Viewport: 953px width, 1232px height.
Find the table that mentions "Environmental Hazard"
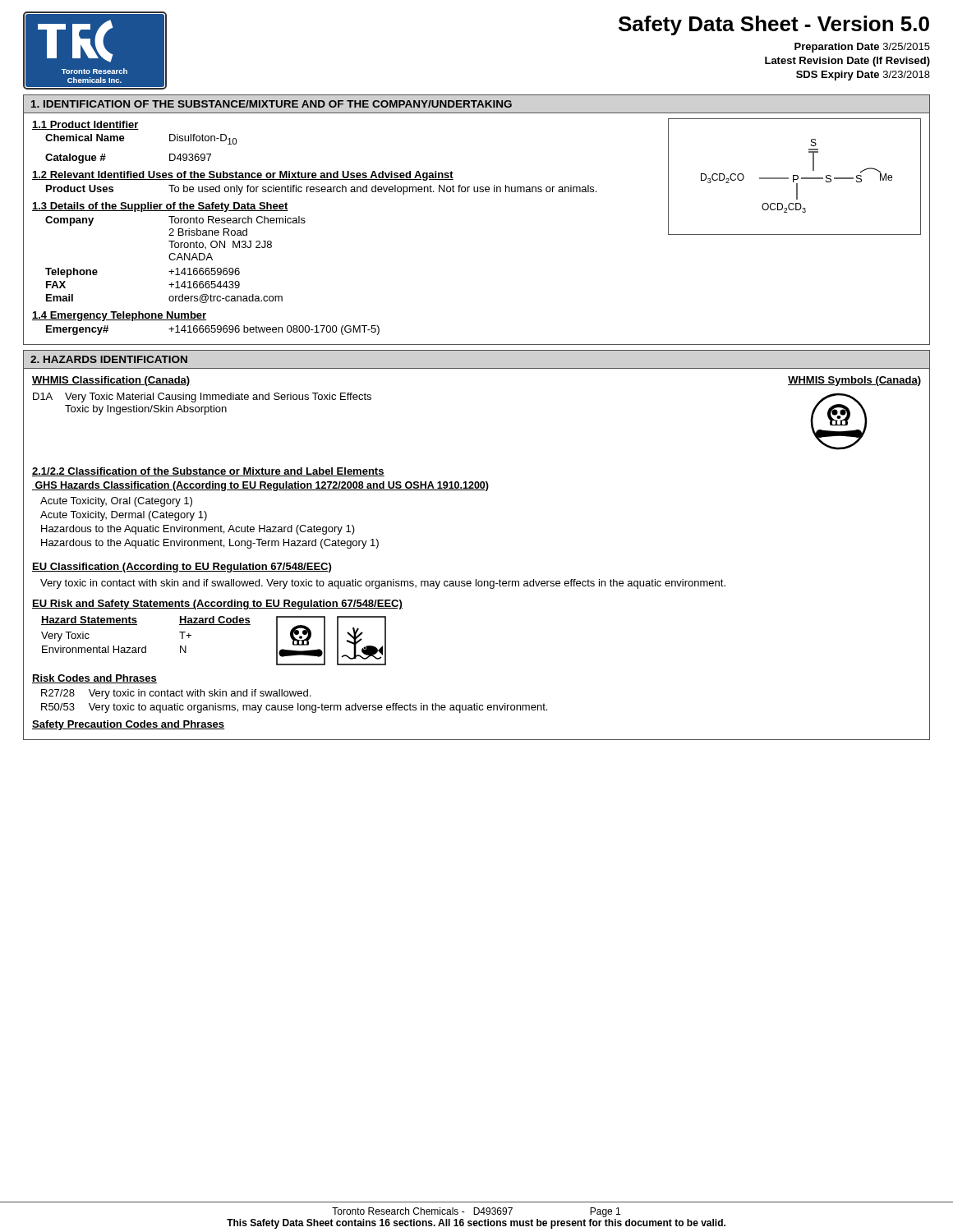[146, 635]
